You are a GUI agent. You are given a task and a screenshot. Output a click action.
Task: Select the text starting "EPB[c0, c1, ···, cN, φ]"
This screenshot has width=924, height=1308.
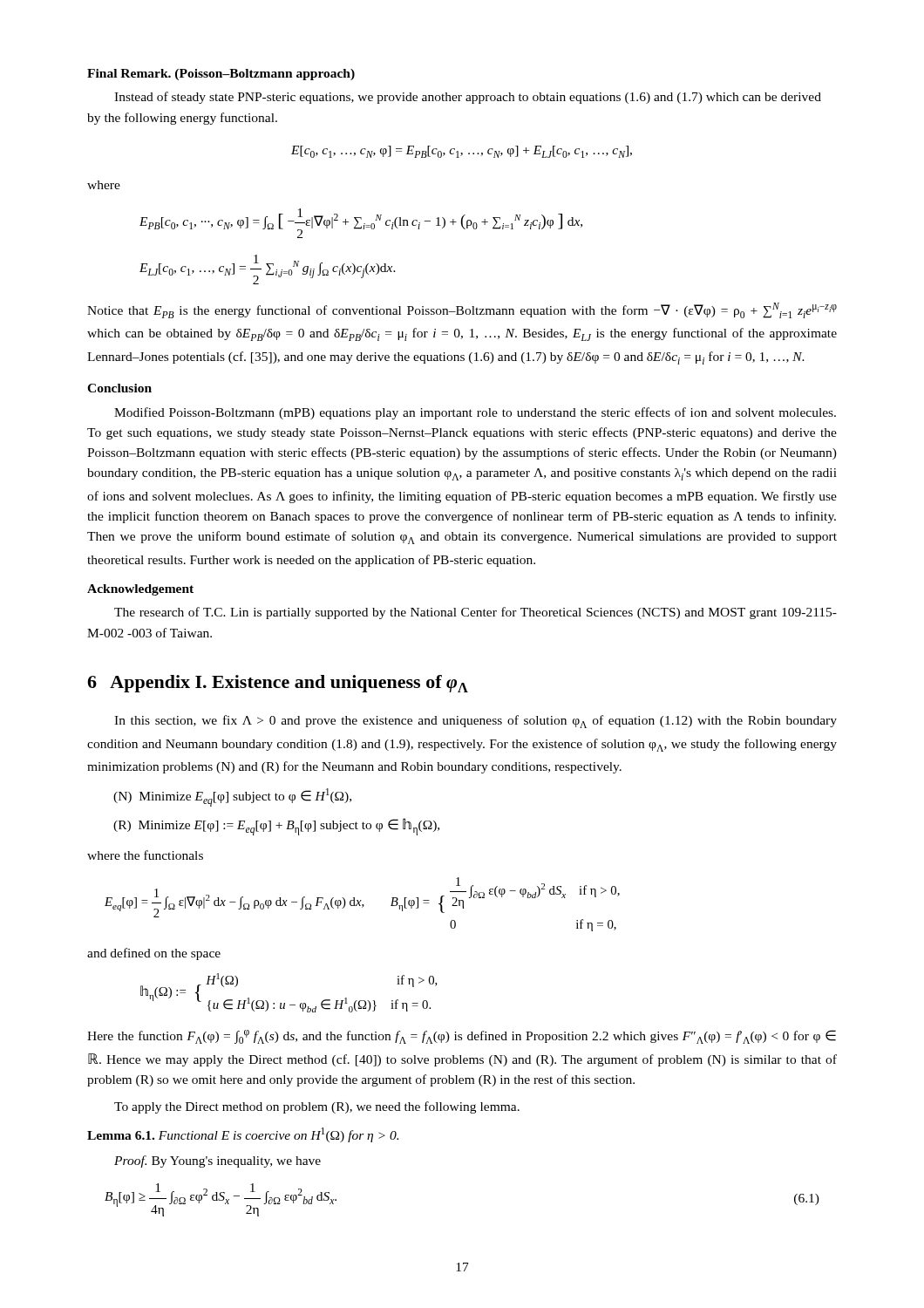click(361, 223)
